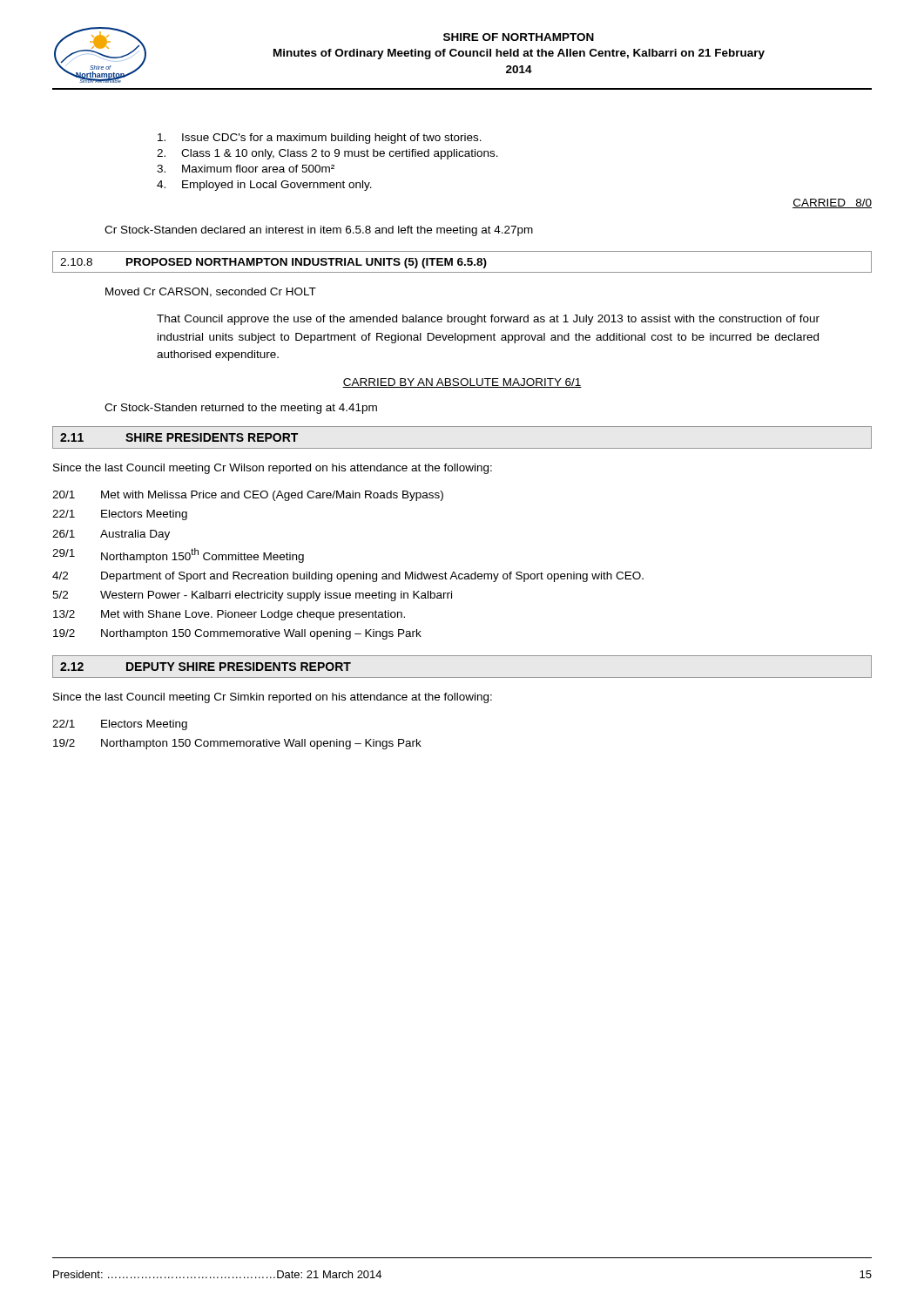Click on the section header that reads "2.12 DEPUTY SHIRE PRESIDENTS REPORT"

tap(205, 666)
